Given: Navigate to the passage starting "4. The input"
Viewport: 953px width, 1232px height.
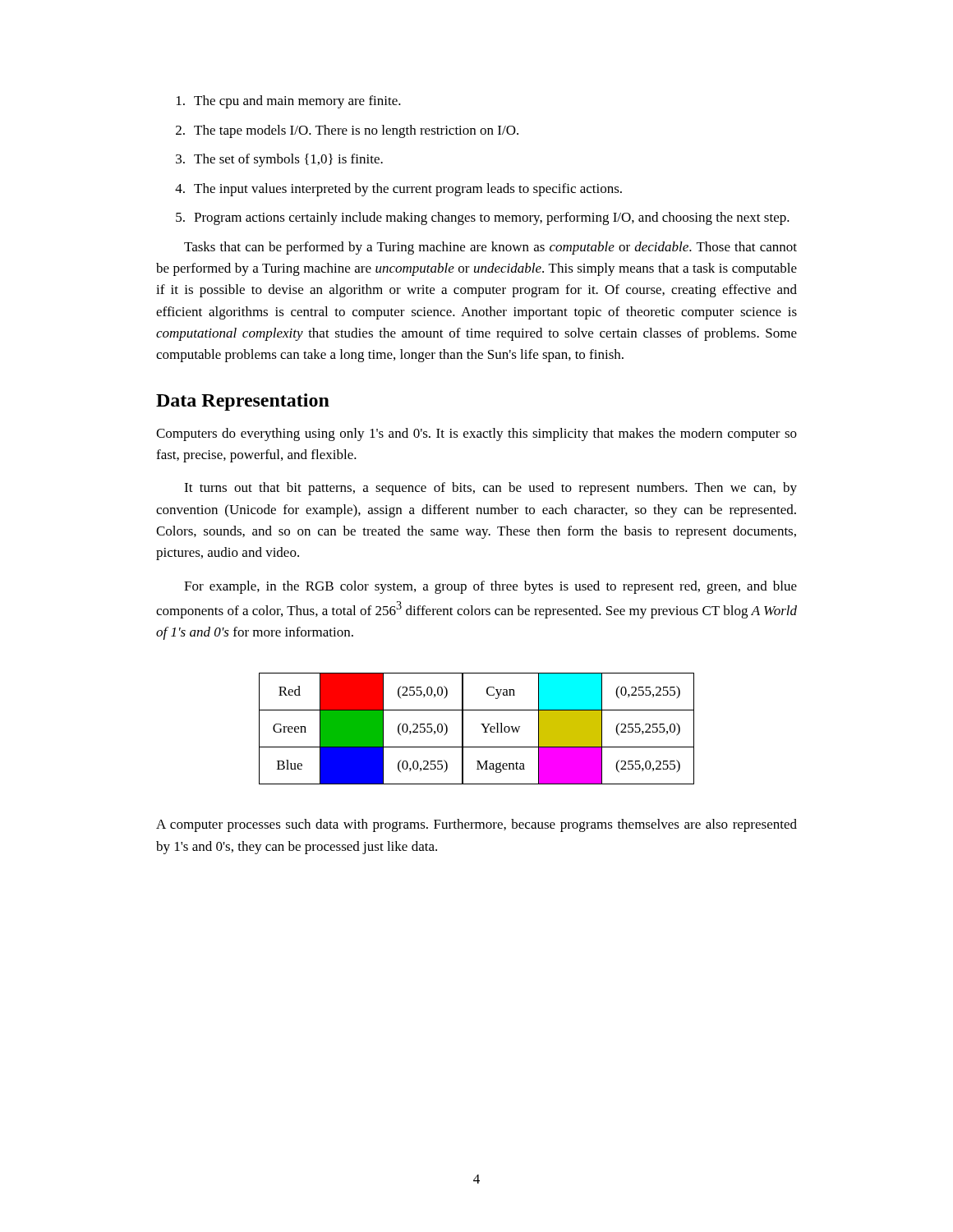Looking at the screenshot, I should (x=476, y=188).
